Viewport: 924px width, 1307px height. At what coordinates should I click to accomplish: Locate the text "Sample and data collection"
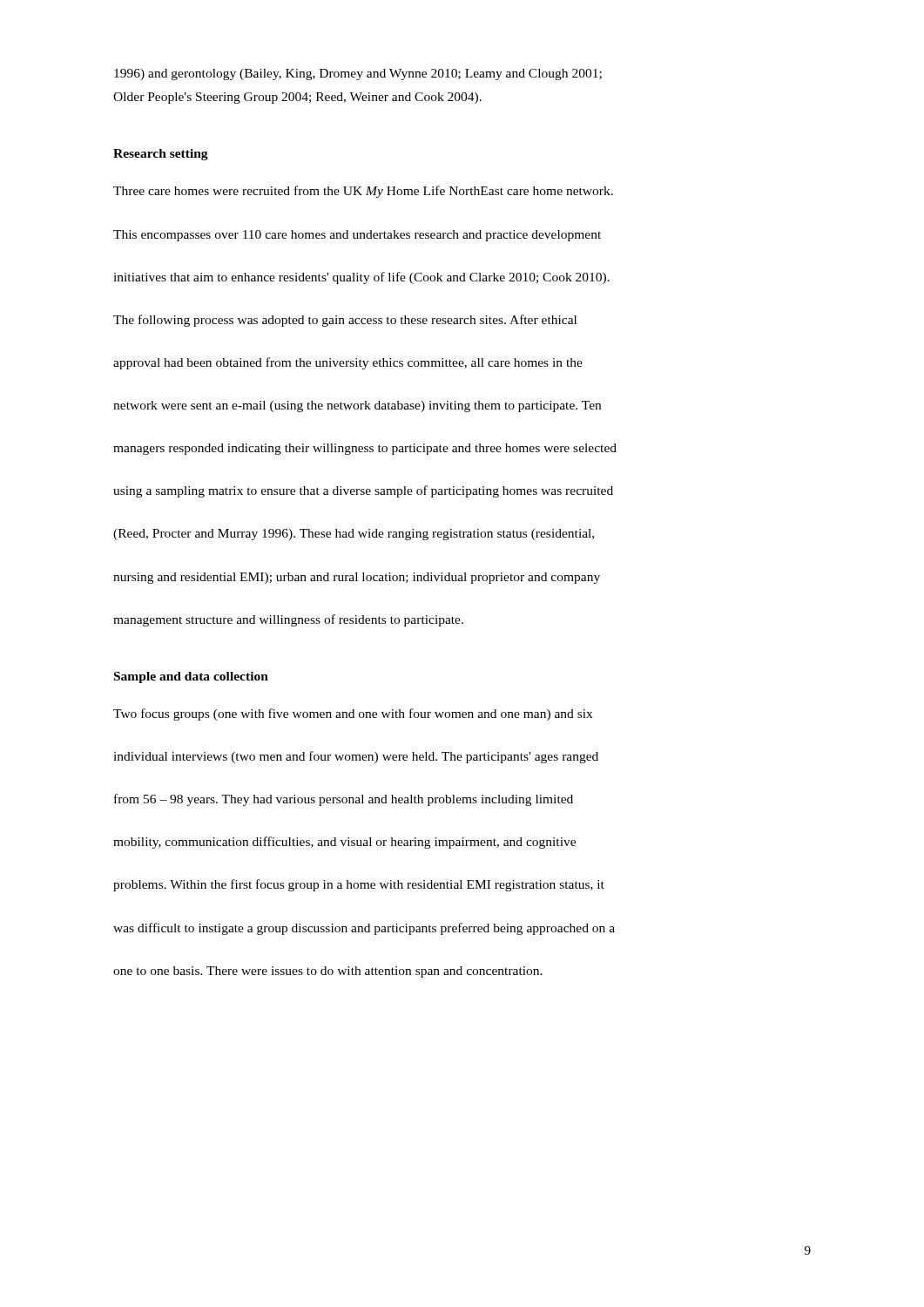[191, 677]
